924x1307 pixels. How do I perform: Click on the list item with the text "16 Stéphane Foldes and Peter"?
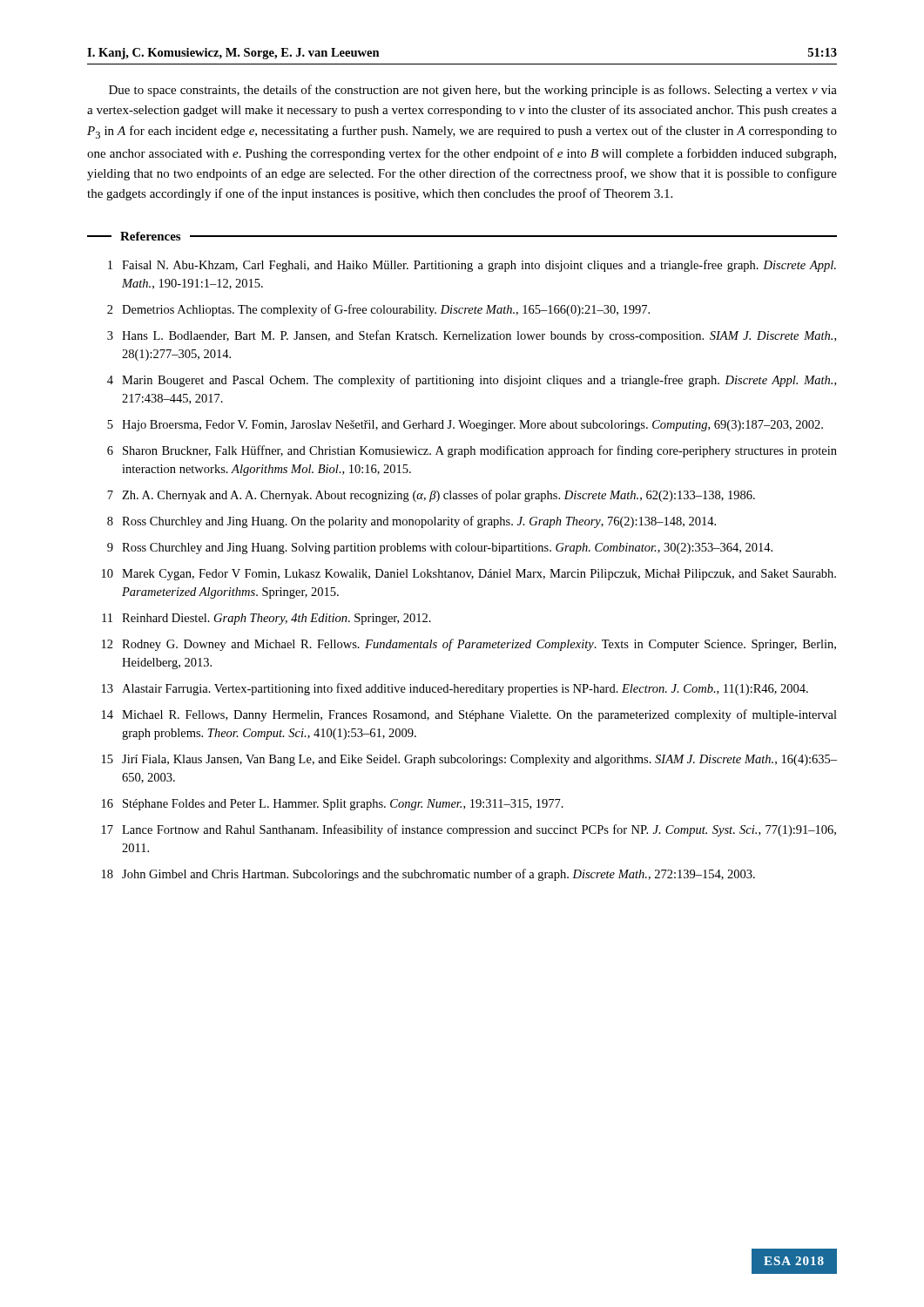point(462,804)
